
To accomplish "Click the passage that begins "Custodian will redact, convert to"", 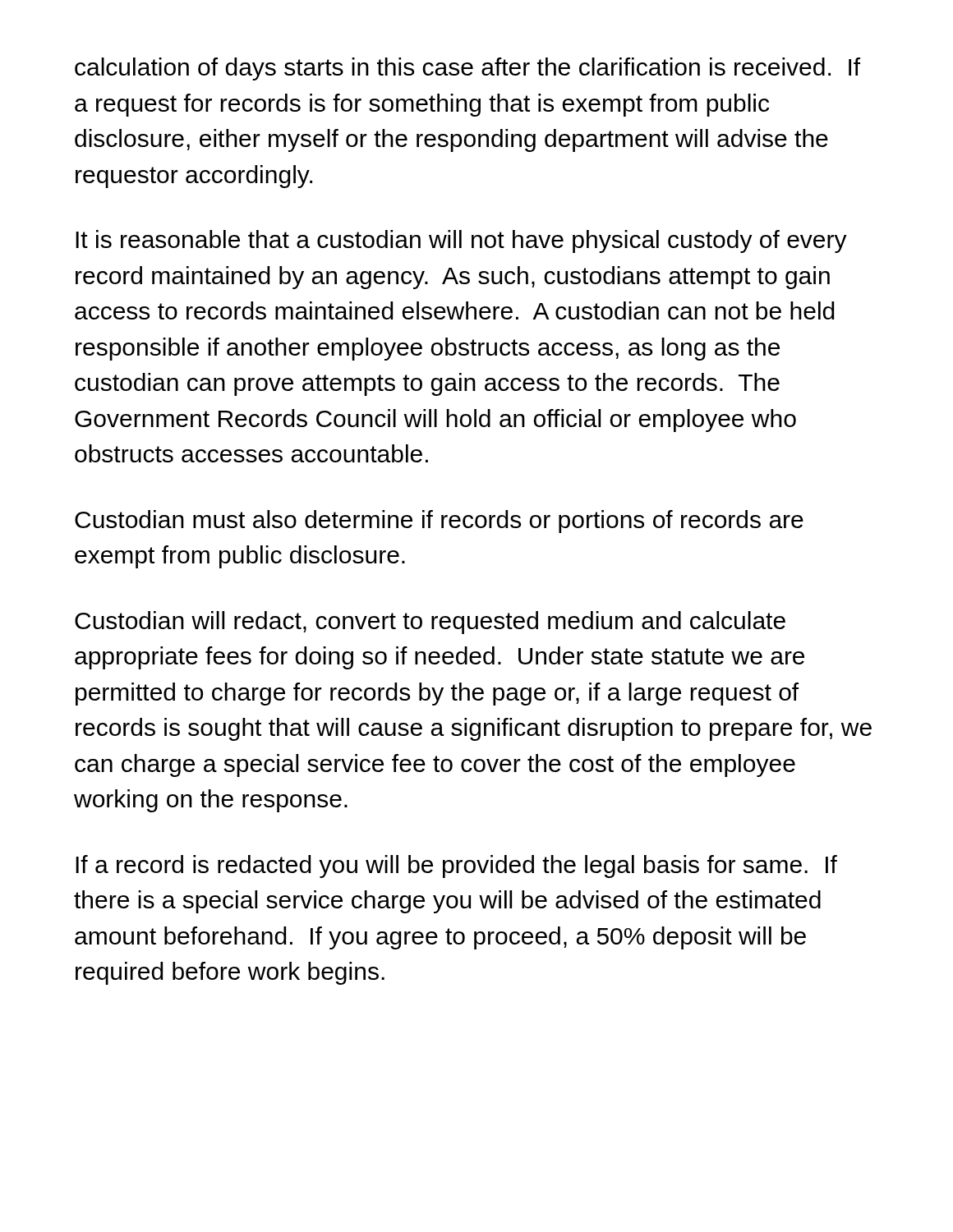I will point(473,709).
